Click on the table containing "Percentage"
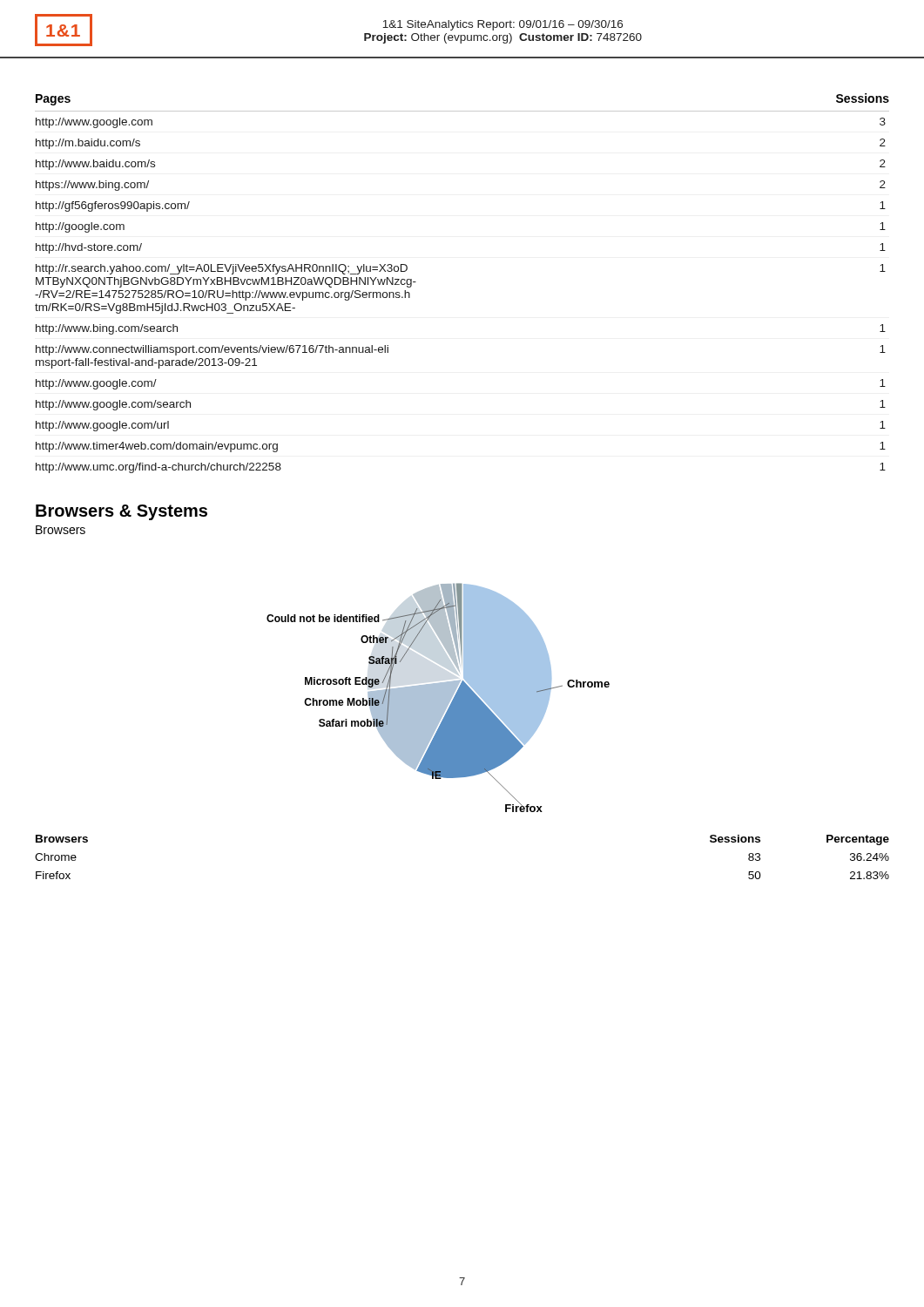This screenshot has height=1307, width=924. click(462, 857)
